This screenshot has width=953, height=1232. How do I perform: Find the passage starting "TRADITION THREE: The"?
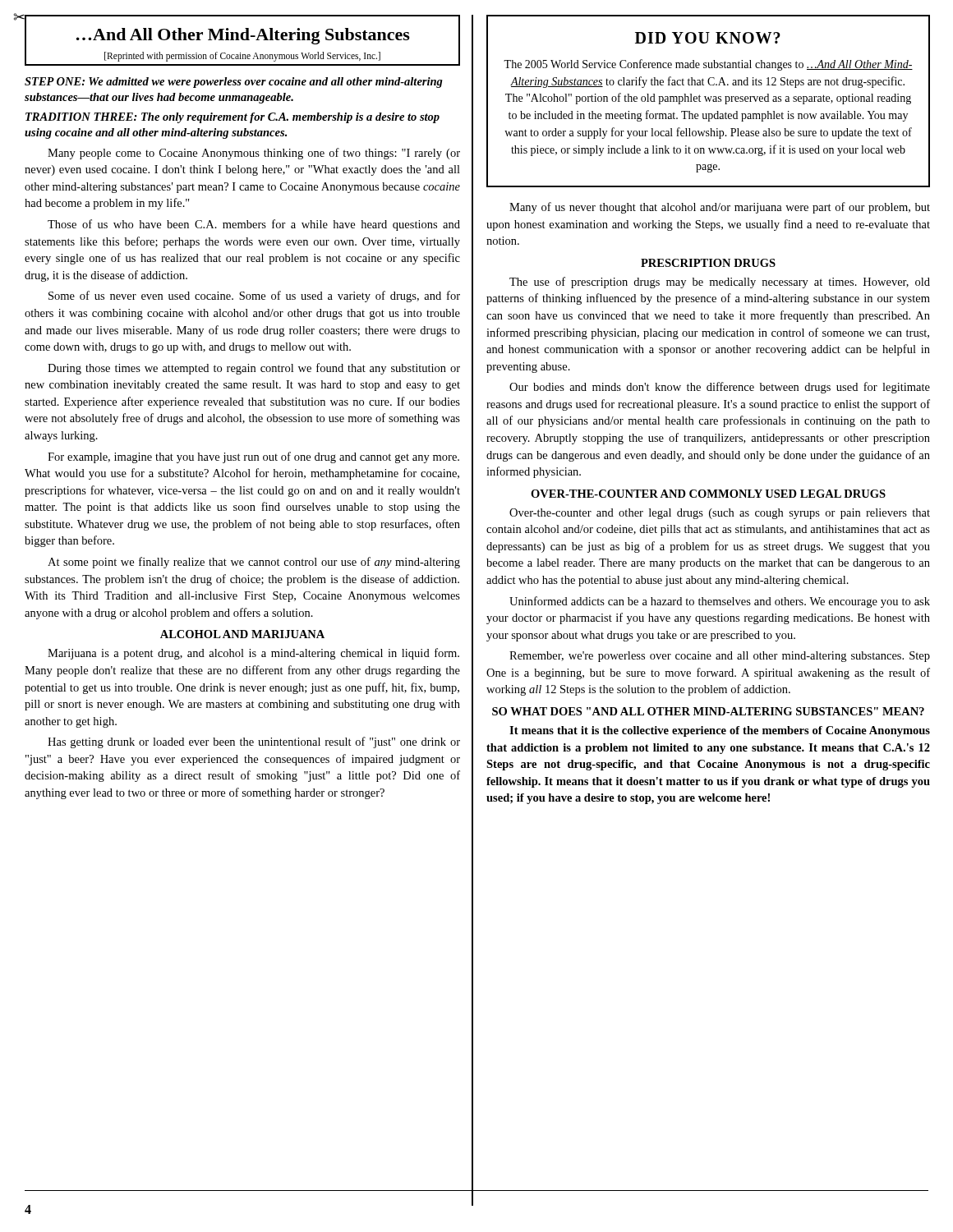(x=242, y=125)
